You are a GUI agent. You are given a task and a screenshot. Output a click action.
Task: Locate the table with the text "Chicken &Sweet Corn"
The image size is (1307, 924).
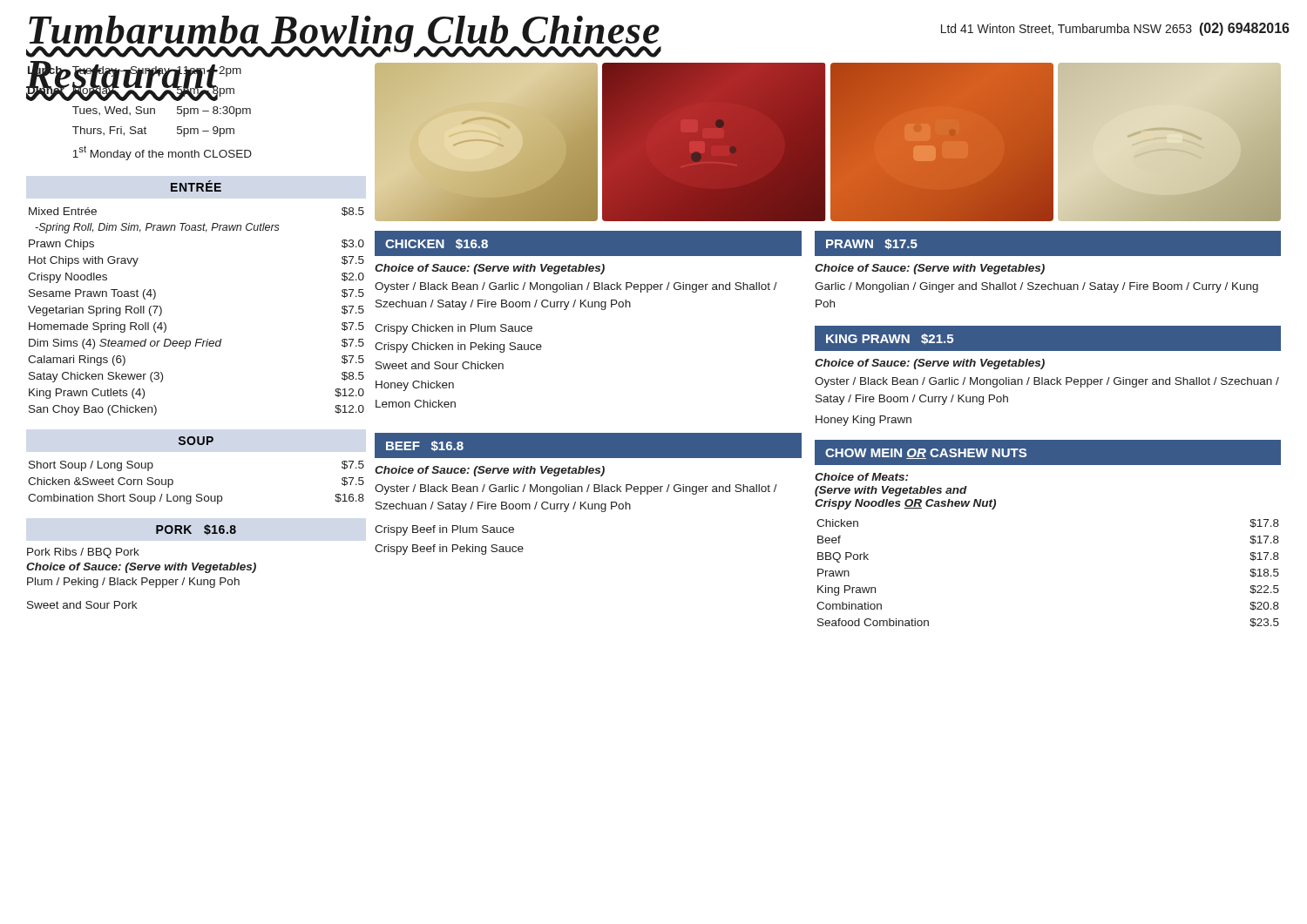click(196, 481)
